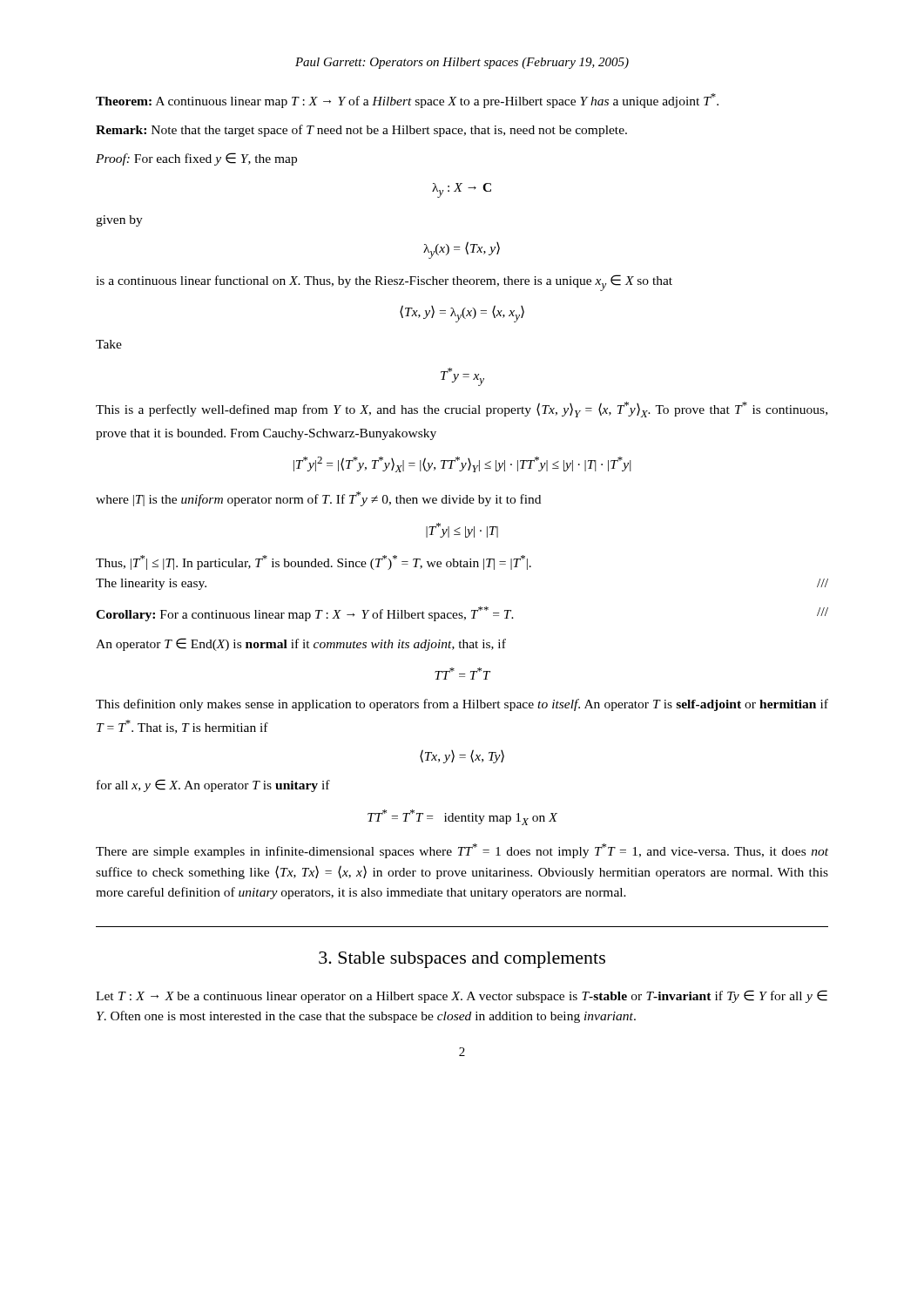Click the formula that begins "TT* = T*T = identity map 1X"

coord(462,817)
